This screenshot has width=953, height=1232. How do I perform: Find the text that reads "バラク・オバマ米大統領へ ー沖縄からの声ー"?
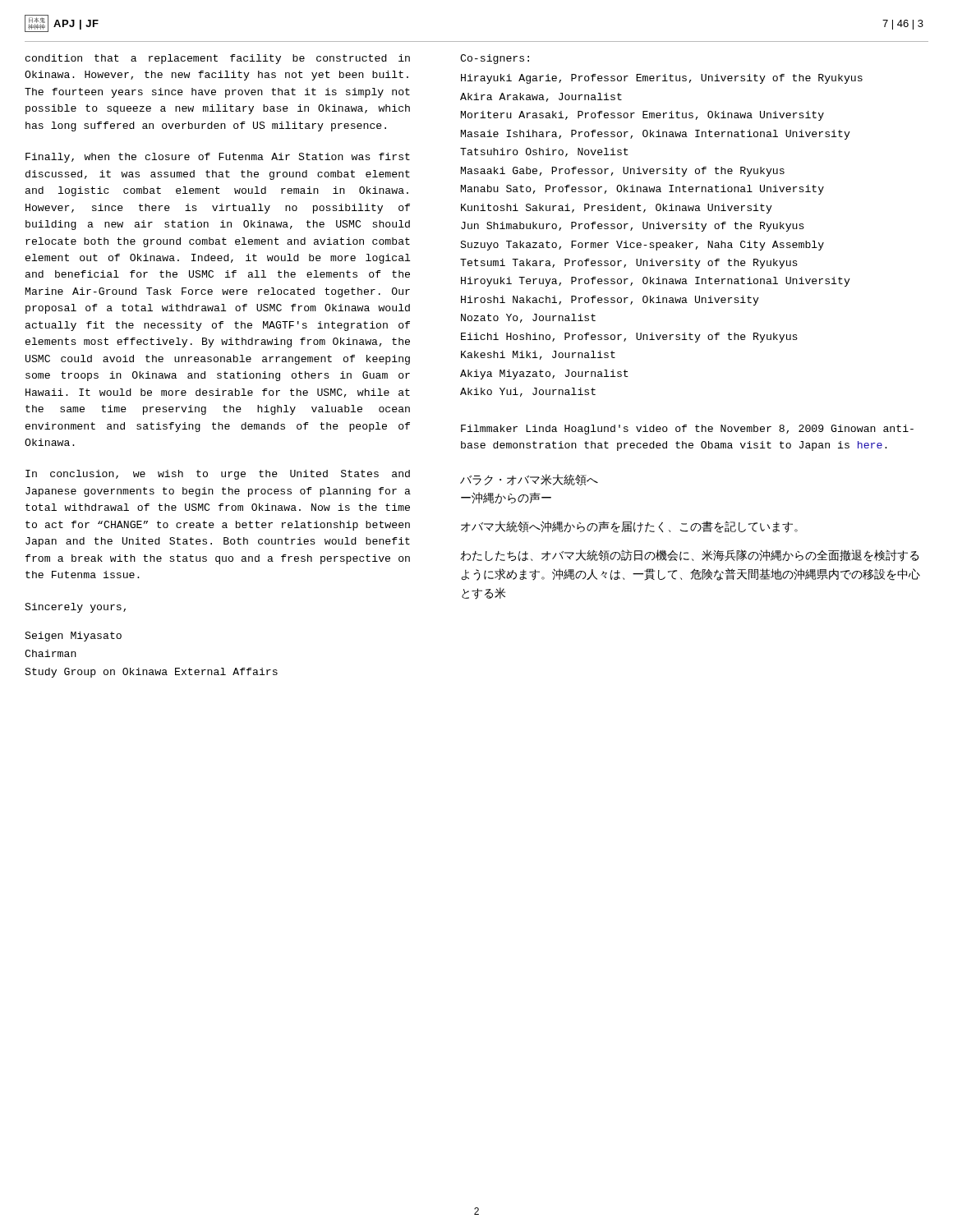tap(529, 489)
